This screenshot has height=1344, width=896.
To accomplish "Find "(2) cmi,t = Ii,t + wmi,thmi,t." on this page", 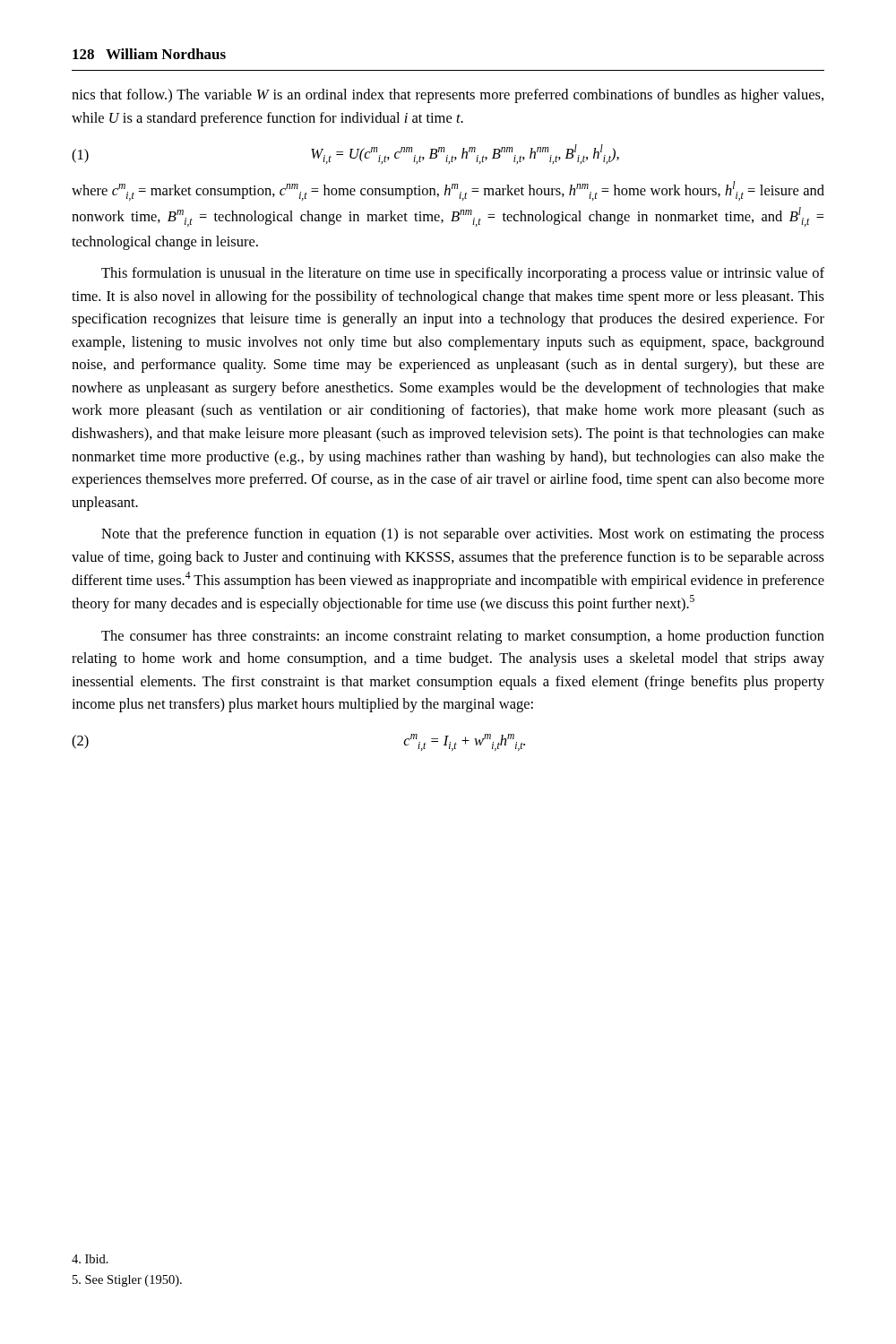I will (448, 741).
